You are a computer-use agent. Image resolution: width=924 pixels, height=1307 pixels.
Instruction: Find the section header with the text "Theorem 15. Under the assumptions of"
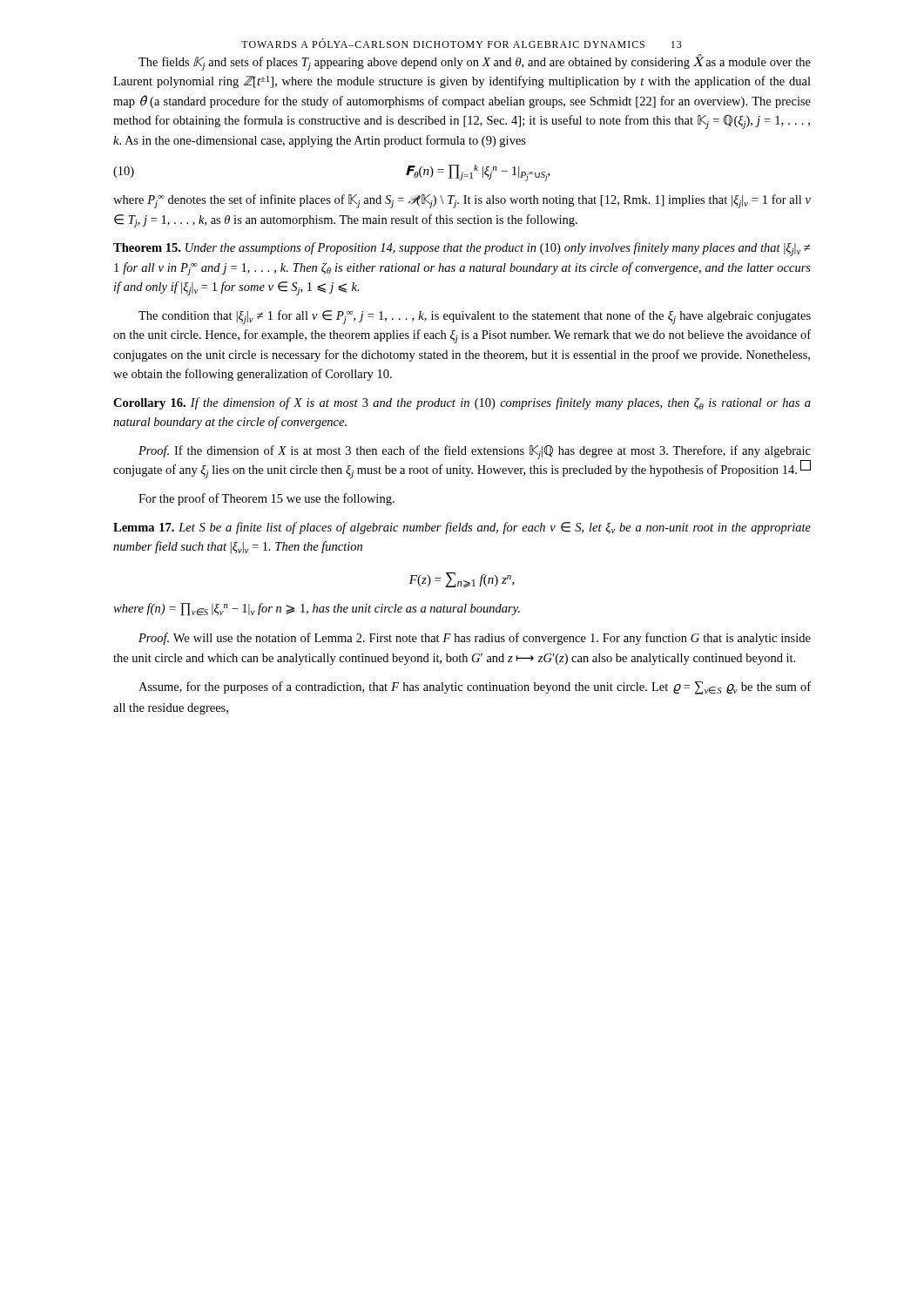[462, 267]
